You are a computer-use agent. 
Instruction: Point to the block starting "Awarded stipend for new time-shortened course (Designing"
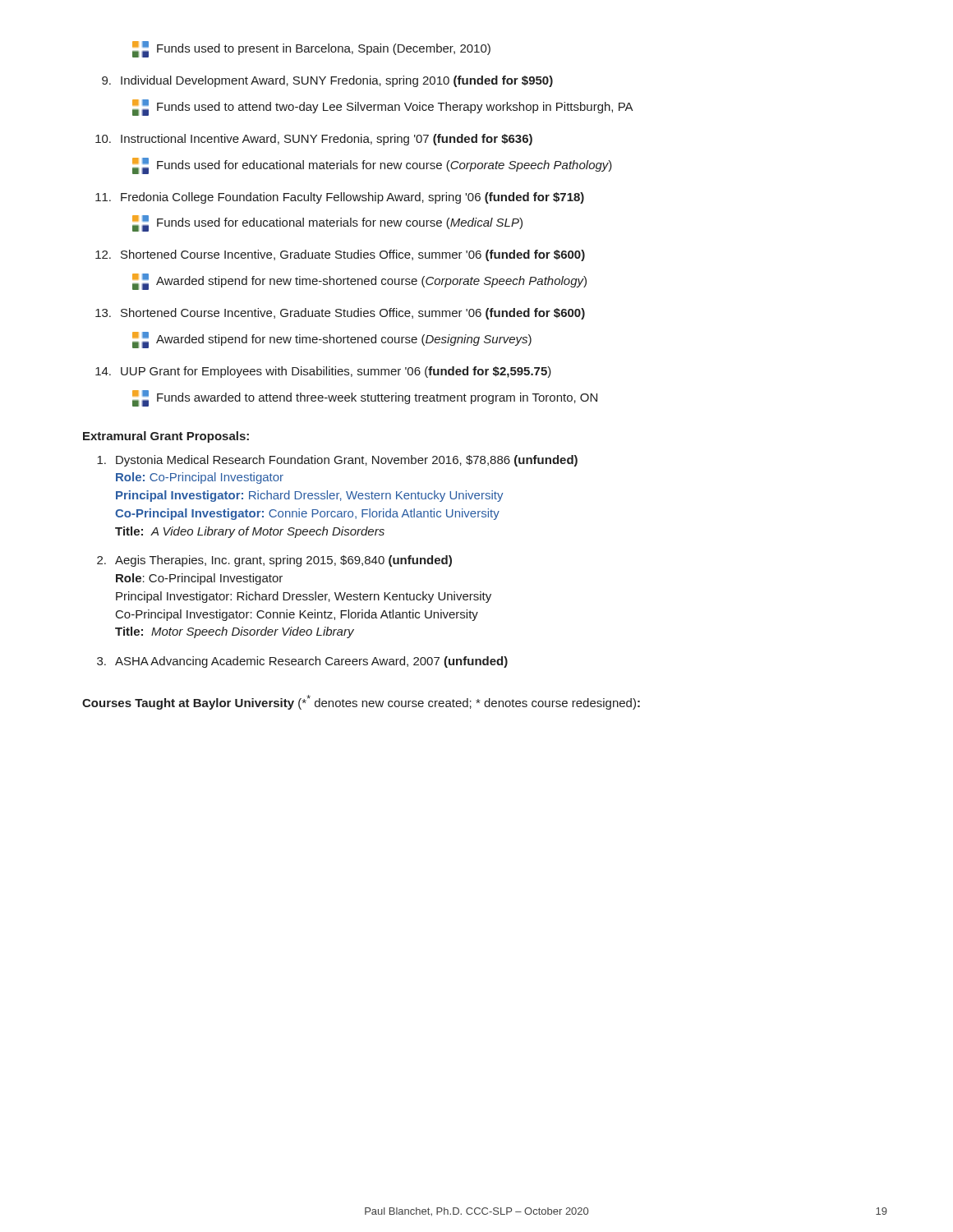tap(509, 339)
